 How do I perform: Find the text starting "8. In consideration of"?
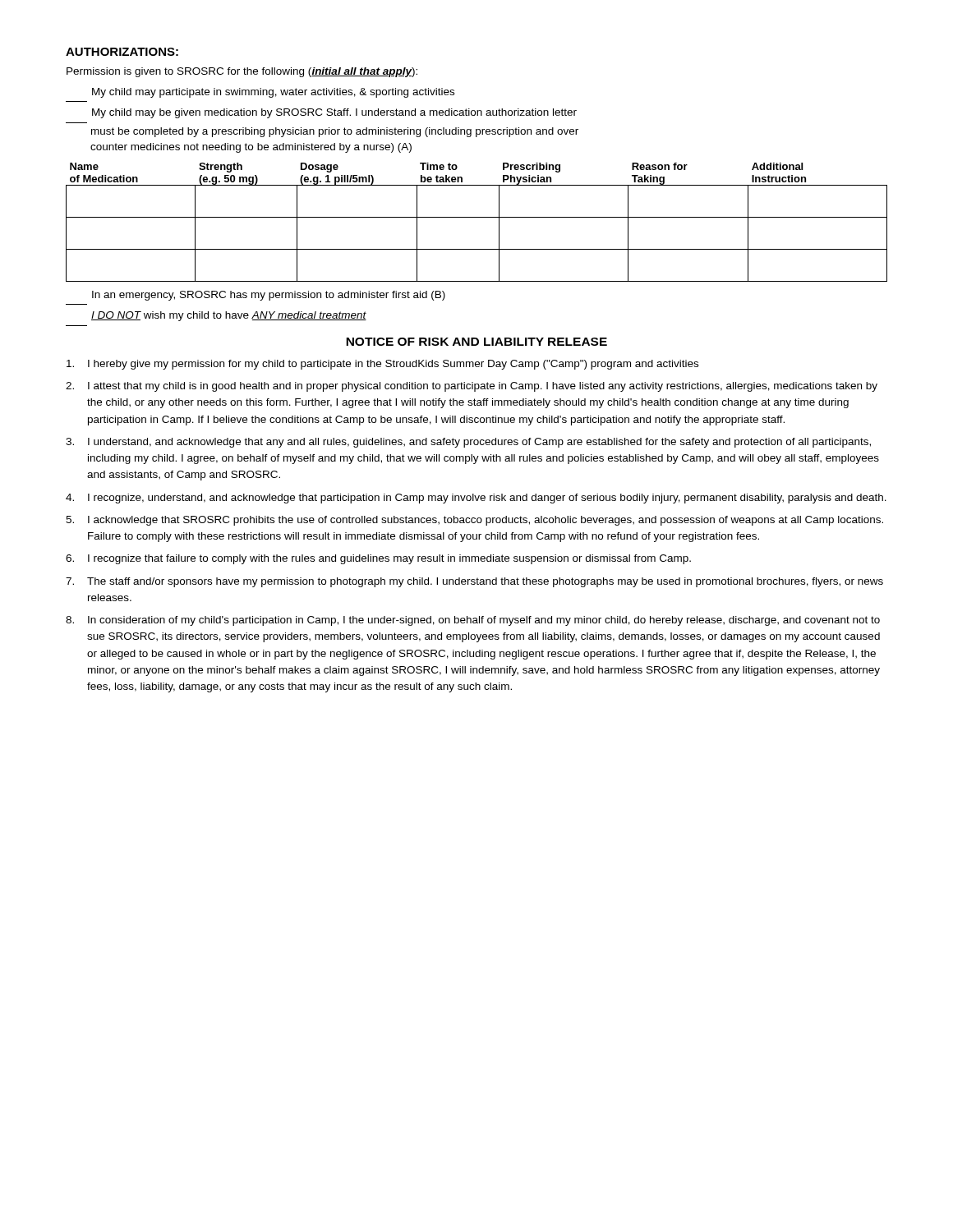tap(476, 654)
